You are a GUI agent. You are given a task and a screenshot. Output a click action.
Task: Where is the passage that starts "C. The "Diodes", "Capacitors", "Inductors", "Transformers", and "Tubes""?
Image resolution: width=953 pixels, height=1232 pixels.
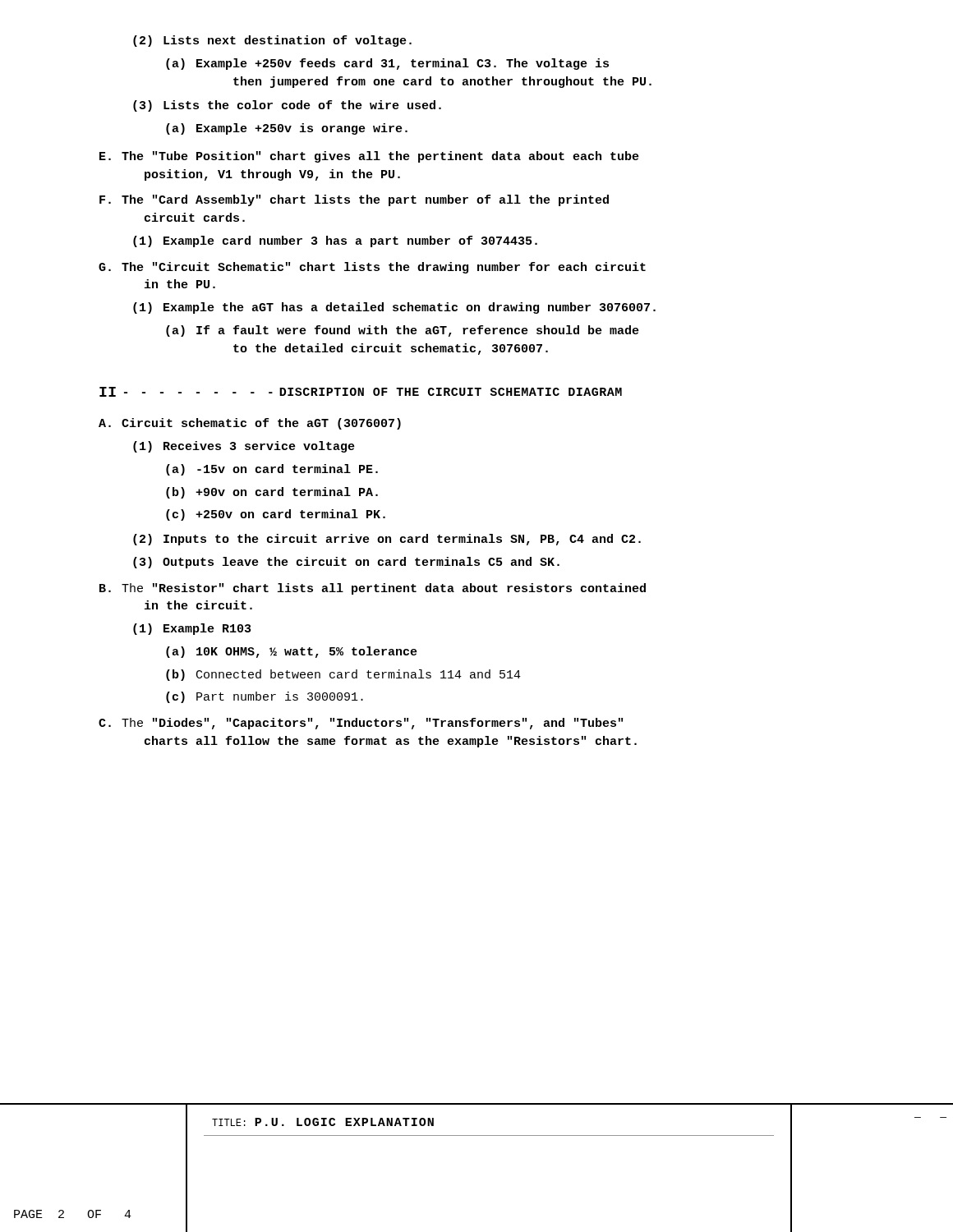pos(493,733)
